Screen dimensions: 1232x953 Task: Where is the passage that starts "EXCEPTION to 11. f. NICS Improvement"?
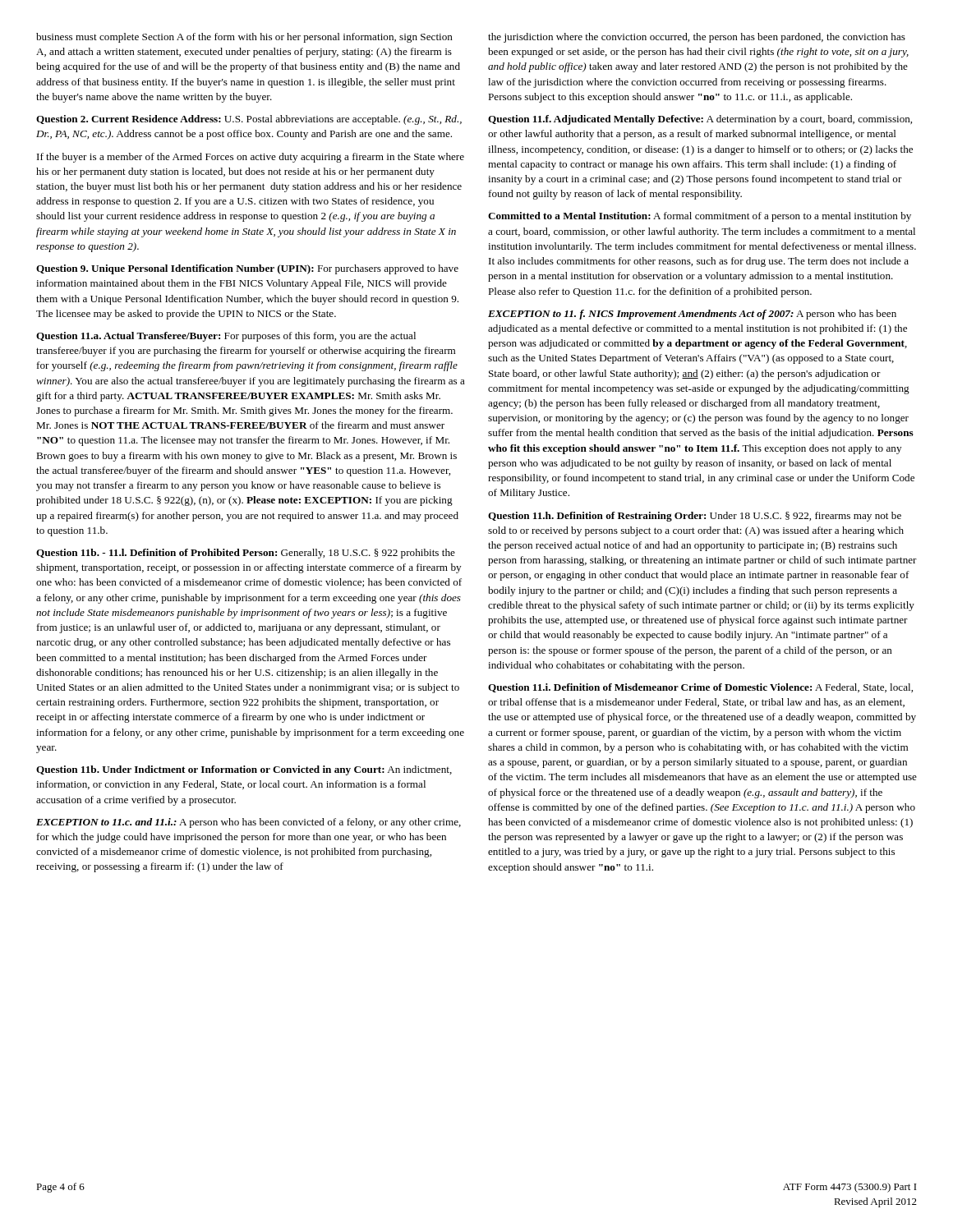(x=701, y=403)
